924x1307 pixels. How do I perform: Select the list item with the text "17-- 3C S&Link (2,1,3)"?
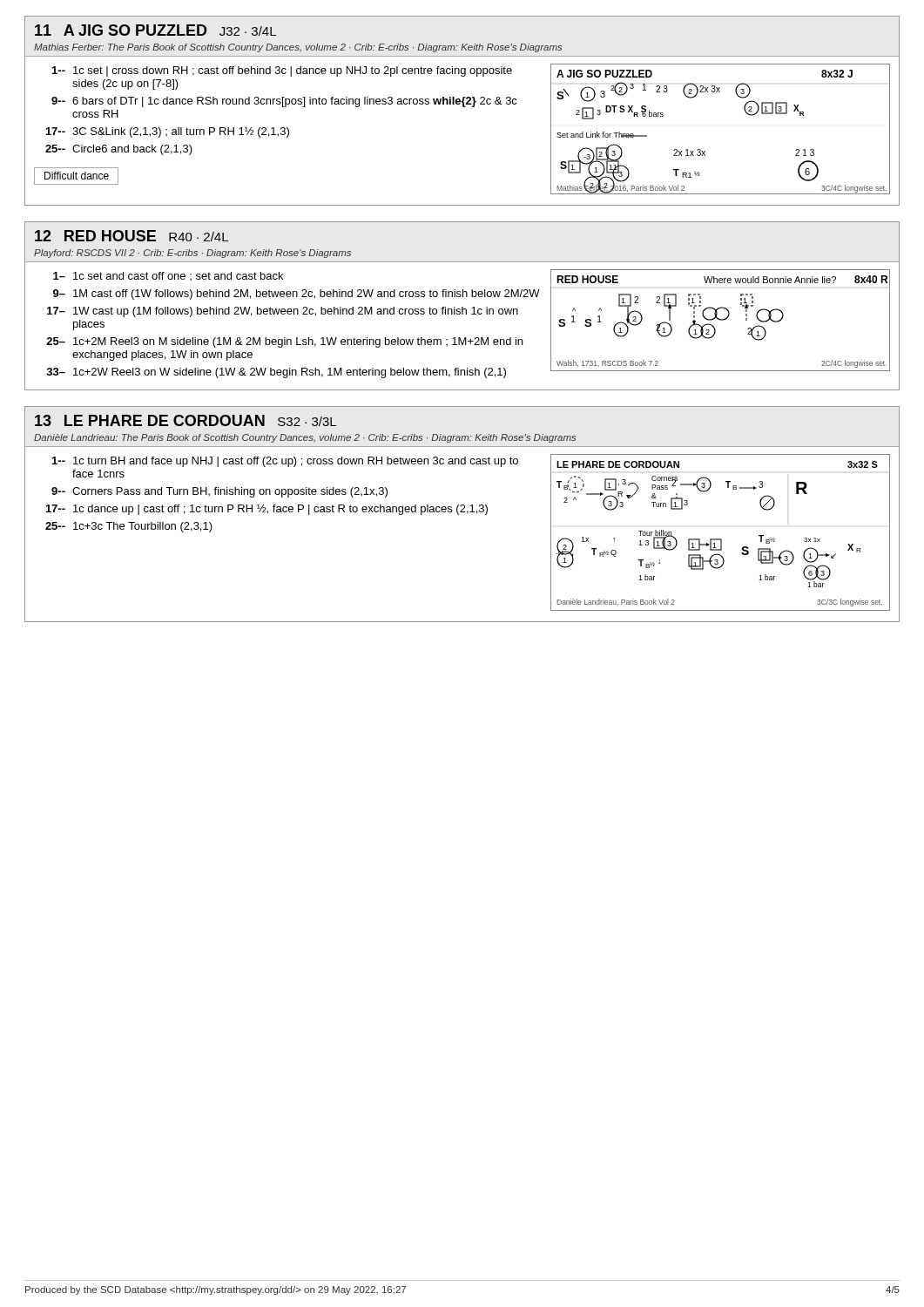point(287,131)
